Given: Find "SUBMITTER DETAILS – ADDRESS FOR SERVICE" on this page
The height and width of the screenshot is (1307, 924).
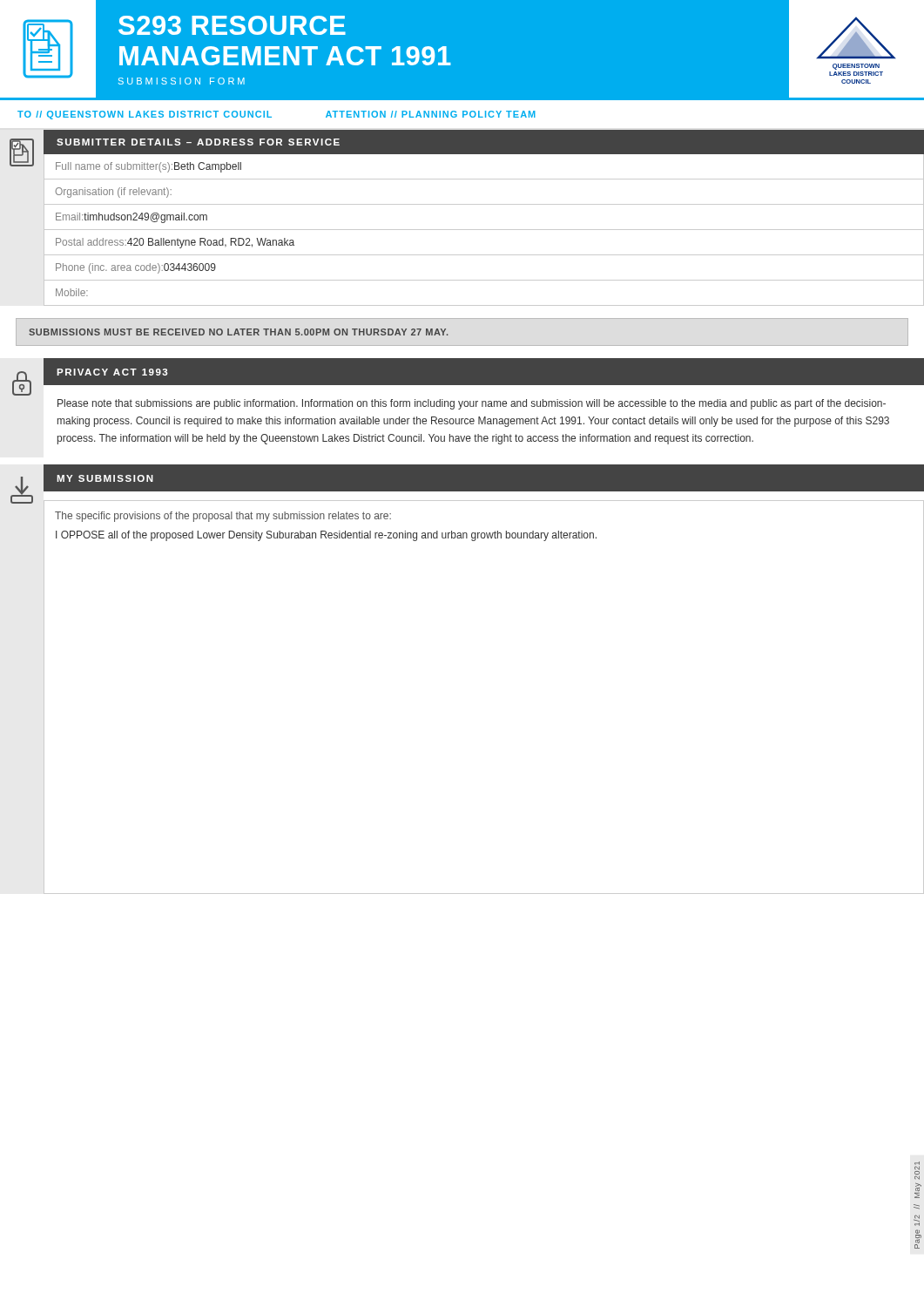Looking at the screenshot, I should [199, 142].
